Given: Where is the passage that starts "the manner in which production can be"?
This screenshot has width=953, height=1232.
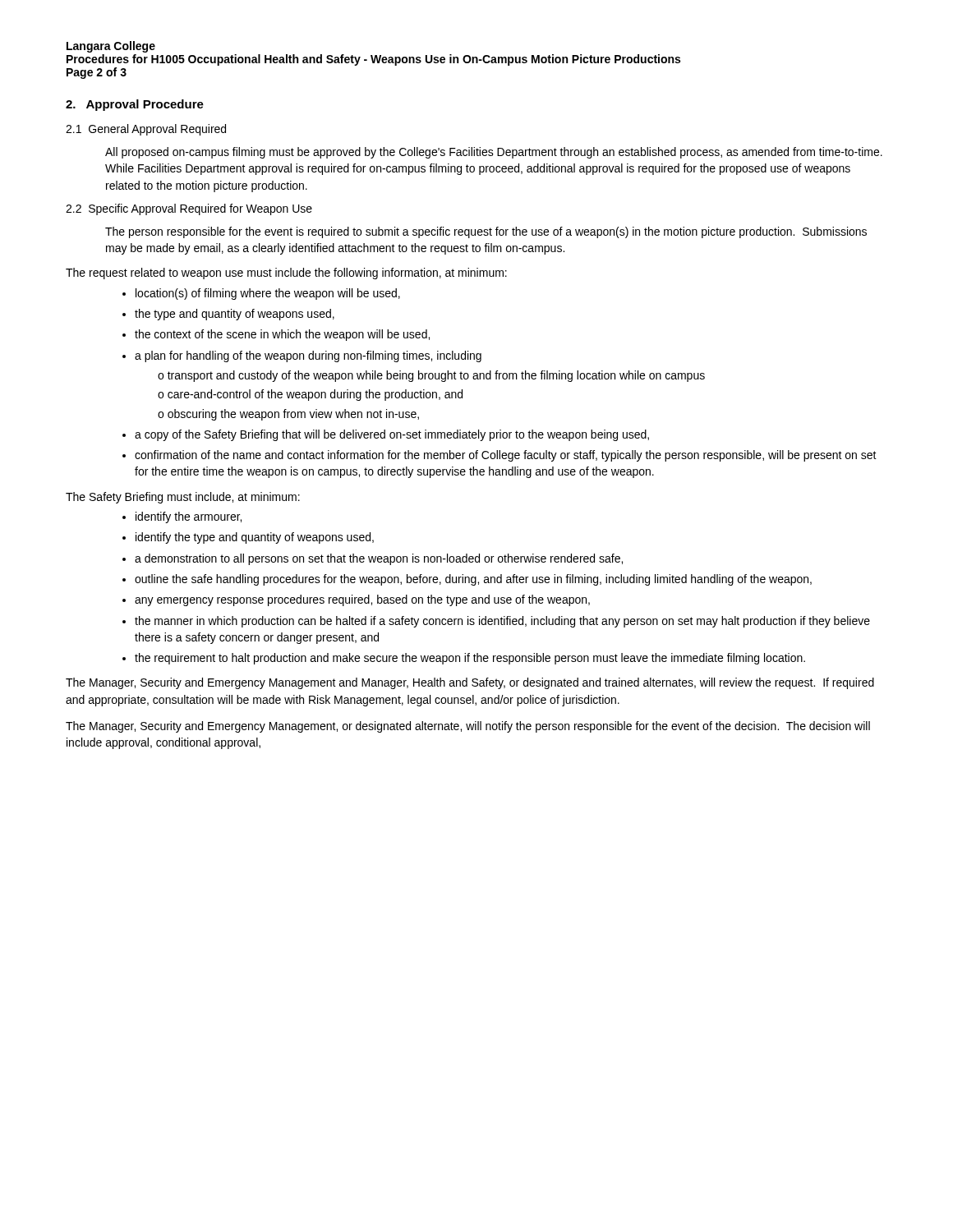Looking at the screenshot, I should tap(502, 629).
